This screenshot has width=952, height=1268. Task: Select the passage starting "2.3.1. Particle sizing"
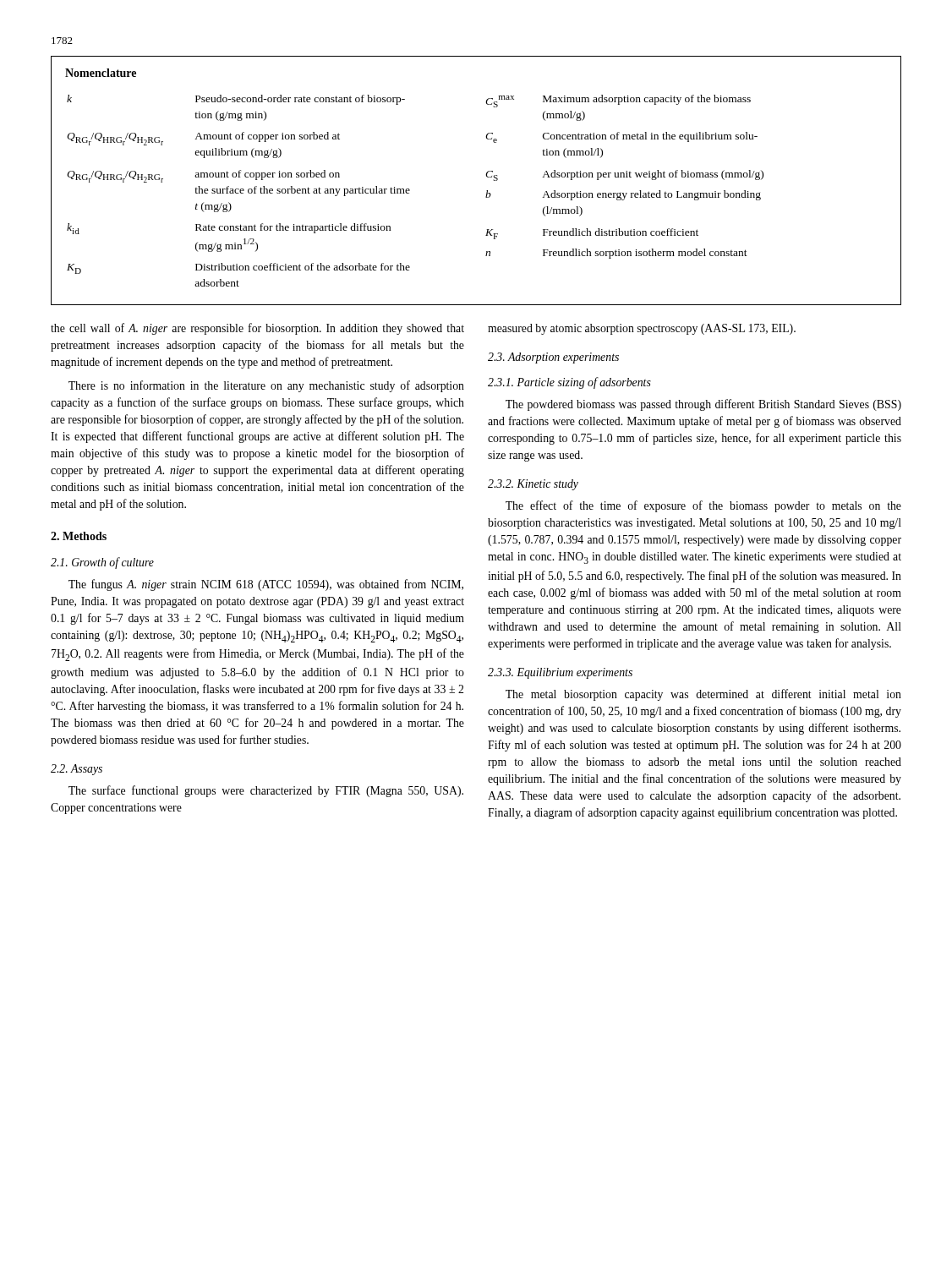[569, 383]
